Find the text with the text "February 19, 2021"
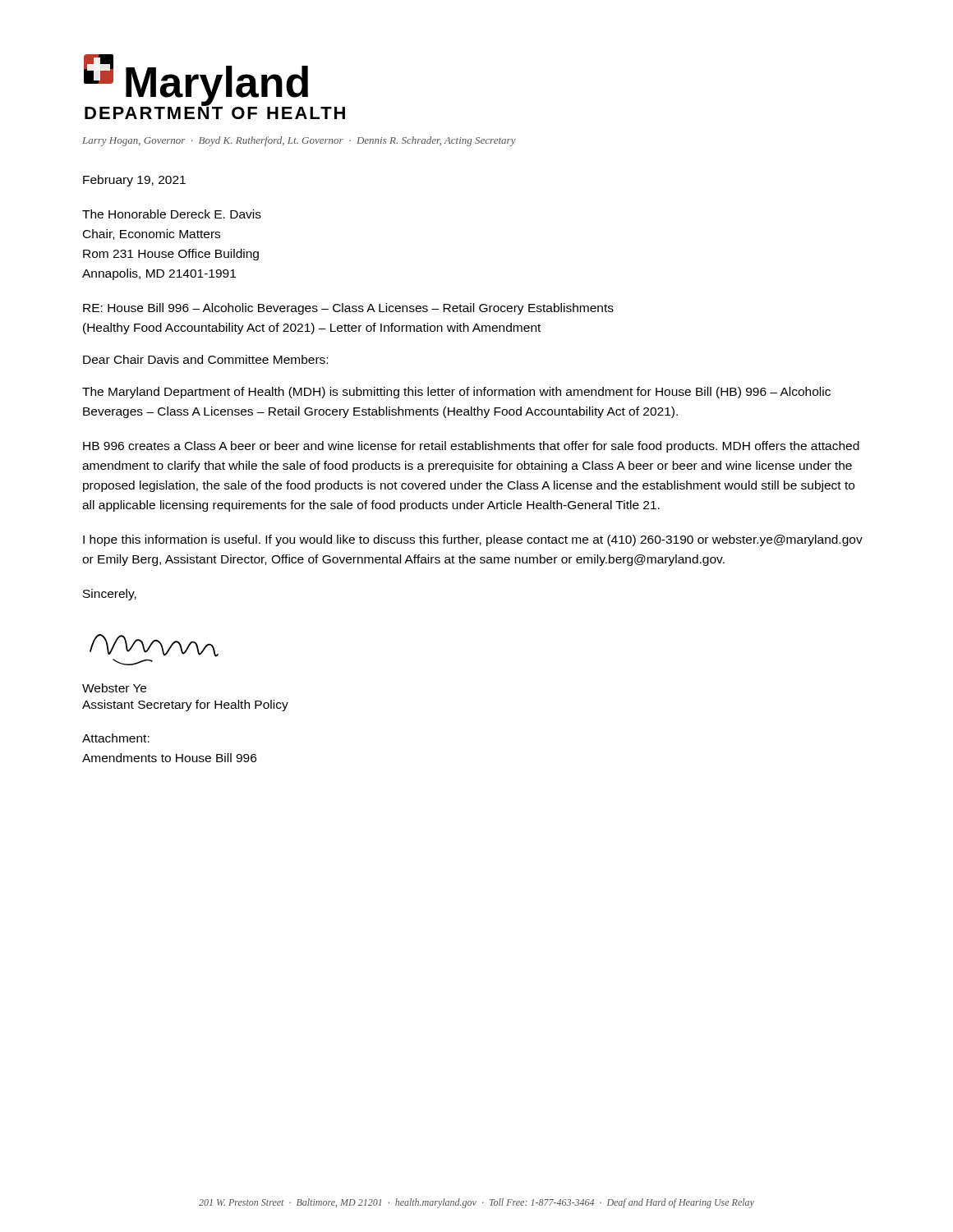 (x=134, y=179)
